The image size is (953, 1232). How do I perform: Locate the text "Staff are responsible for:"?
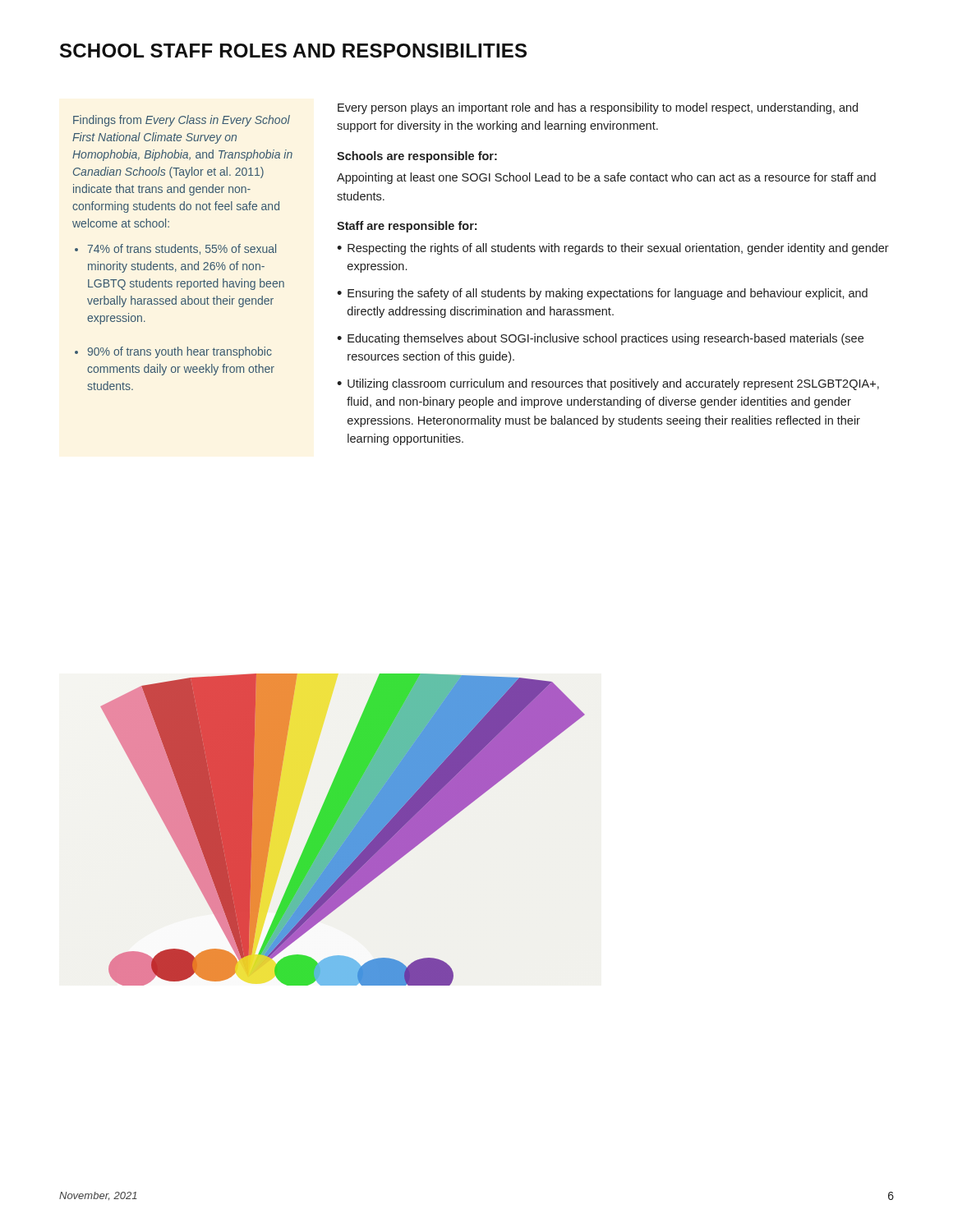(x=407, y=227)
